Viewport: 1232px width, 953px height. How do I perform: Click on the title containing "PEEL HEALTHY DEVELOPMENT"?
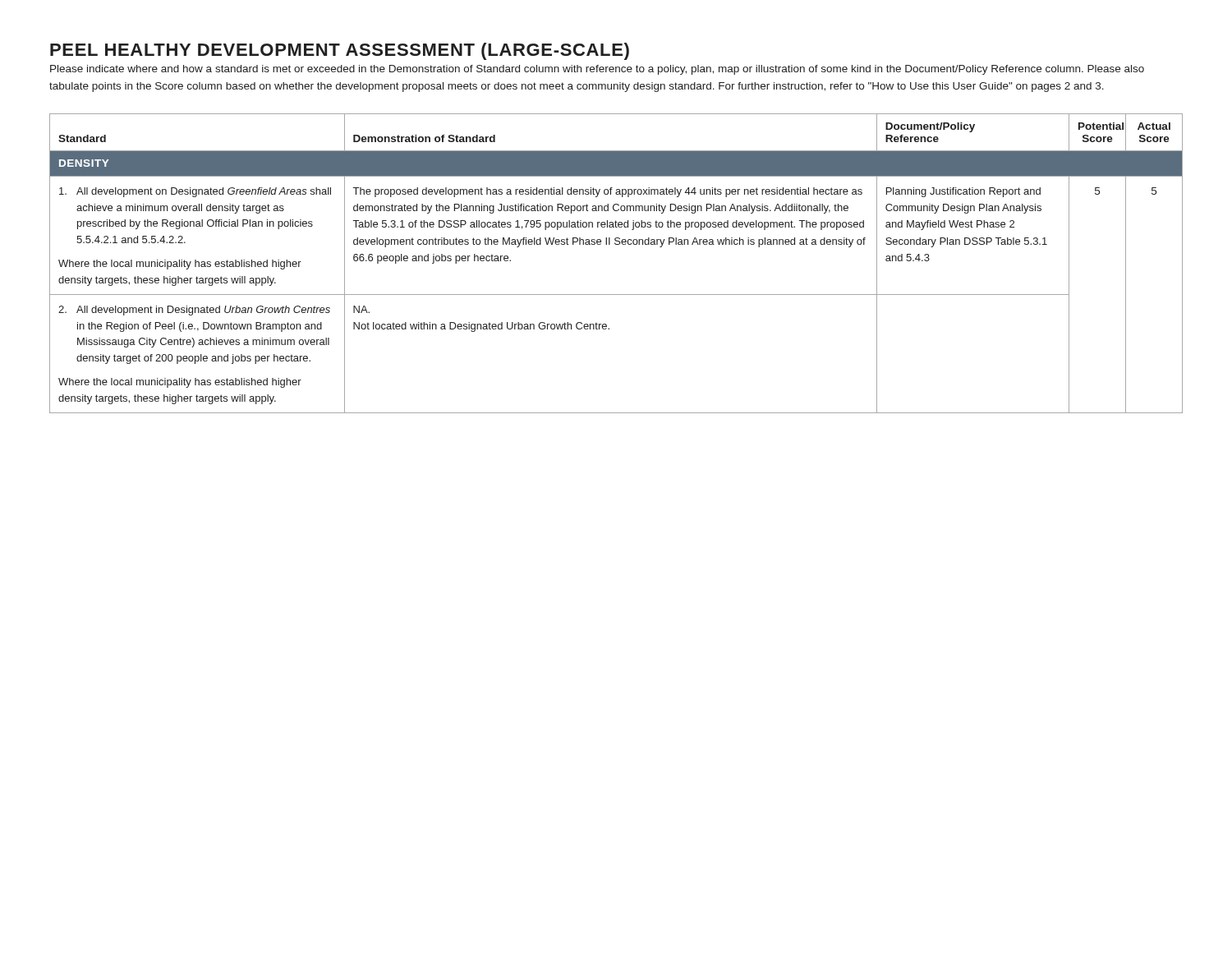340,50
